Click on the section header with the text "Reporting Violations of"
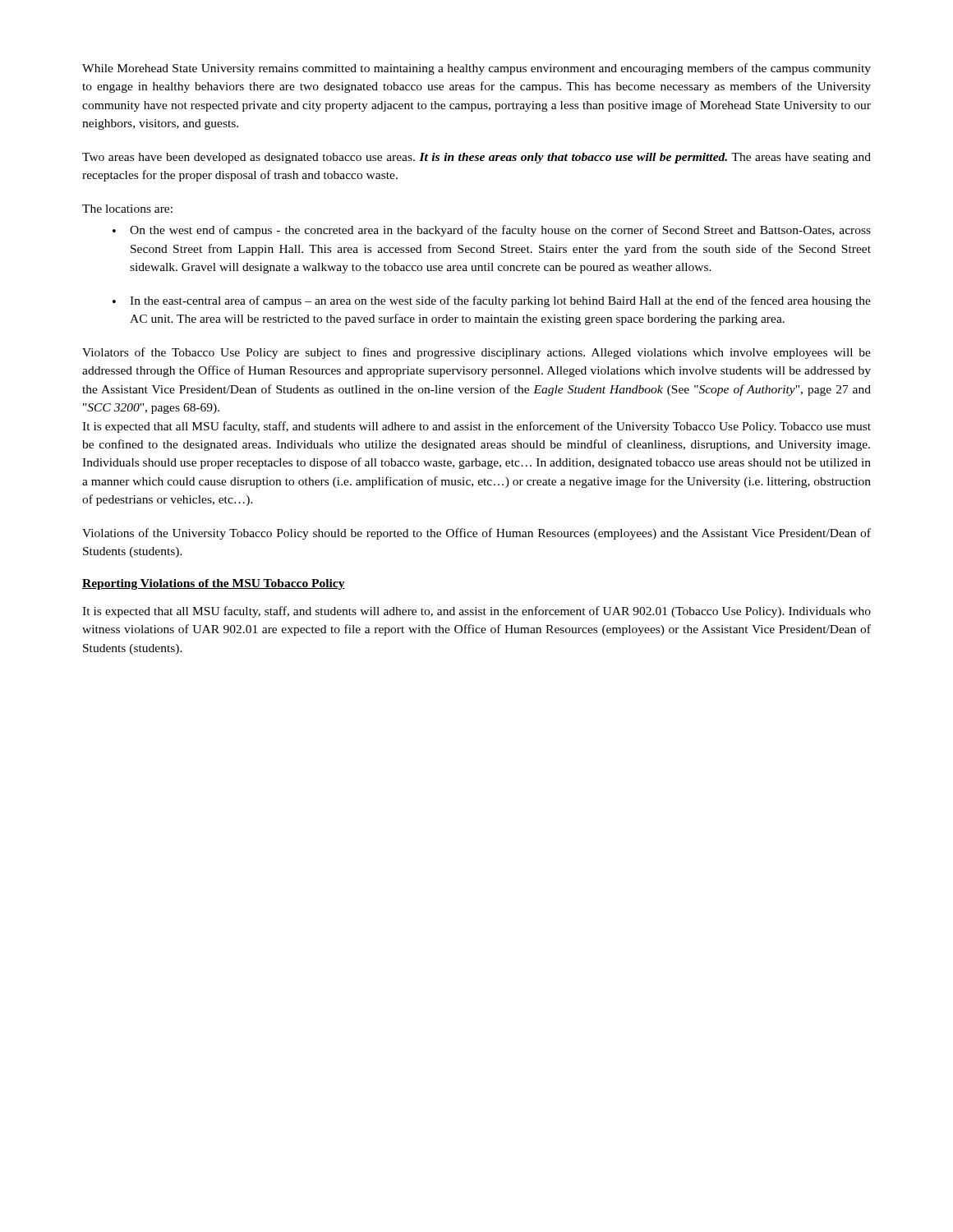 (x=213, y=583)
